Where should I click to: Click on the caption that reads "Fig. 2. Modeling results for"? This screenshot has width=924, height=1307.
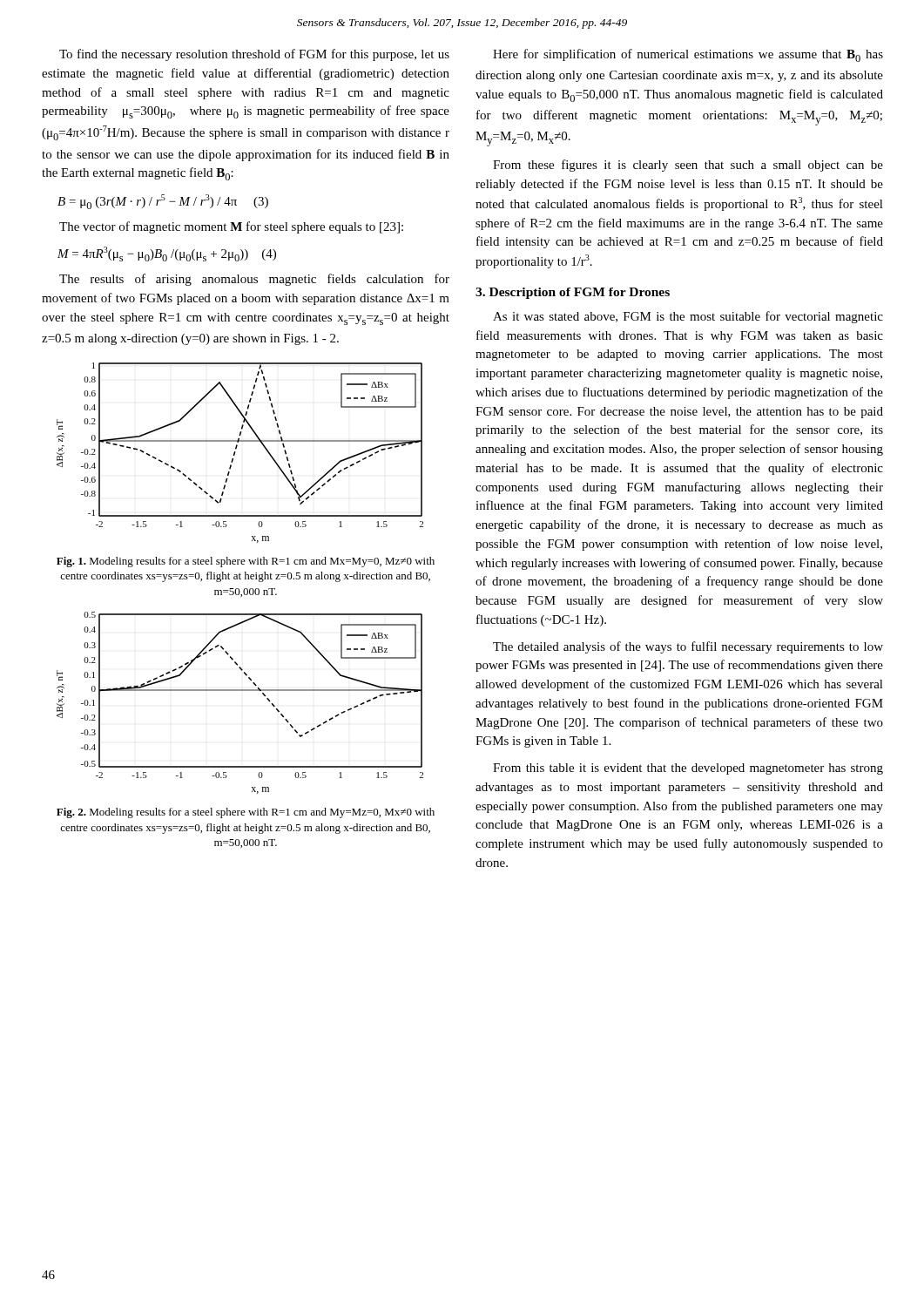[246, 827]
